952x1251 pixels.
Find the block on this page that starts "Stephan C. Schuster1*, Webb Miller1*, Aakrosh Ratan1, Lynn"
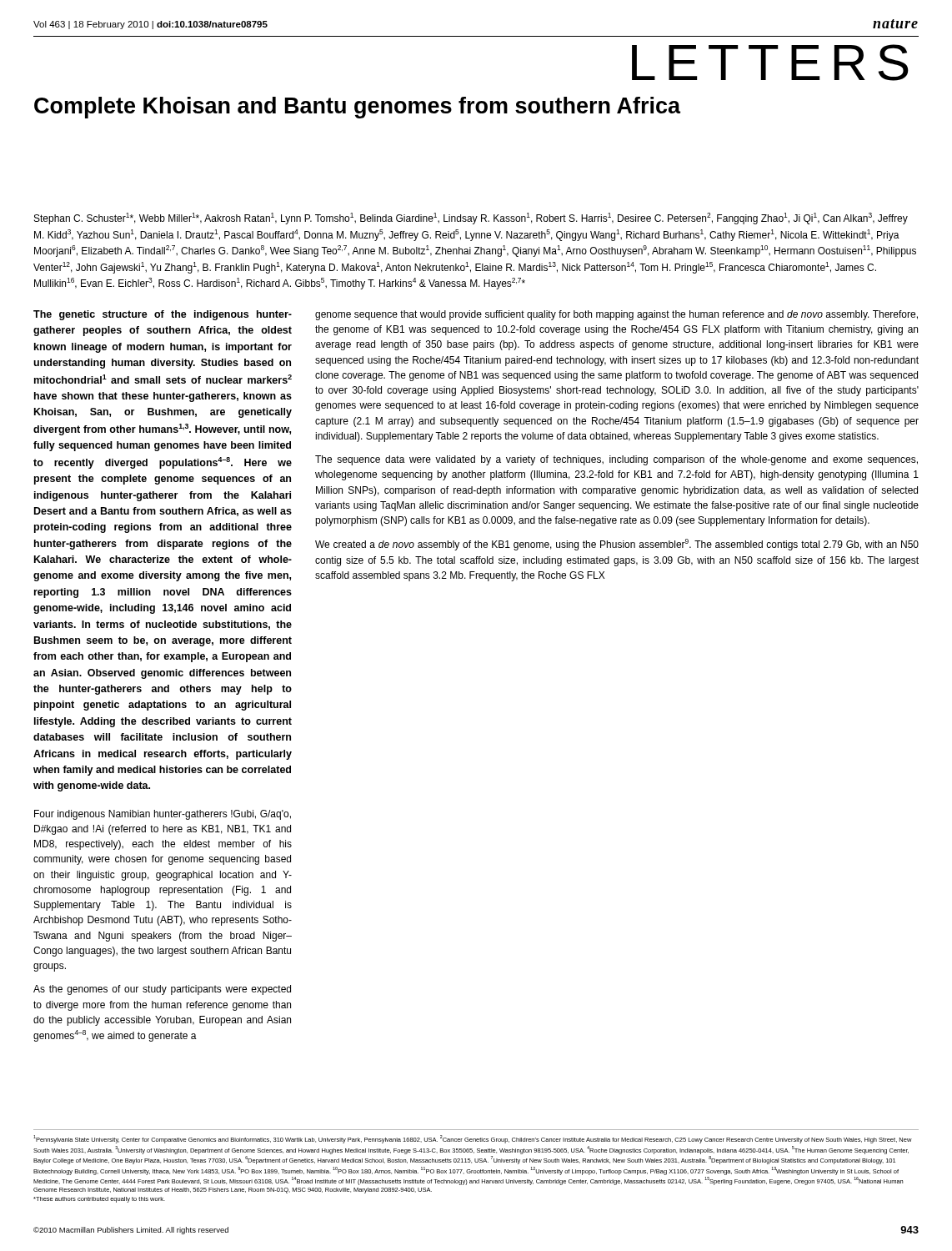point(475,250)
